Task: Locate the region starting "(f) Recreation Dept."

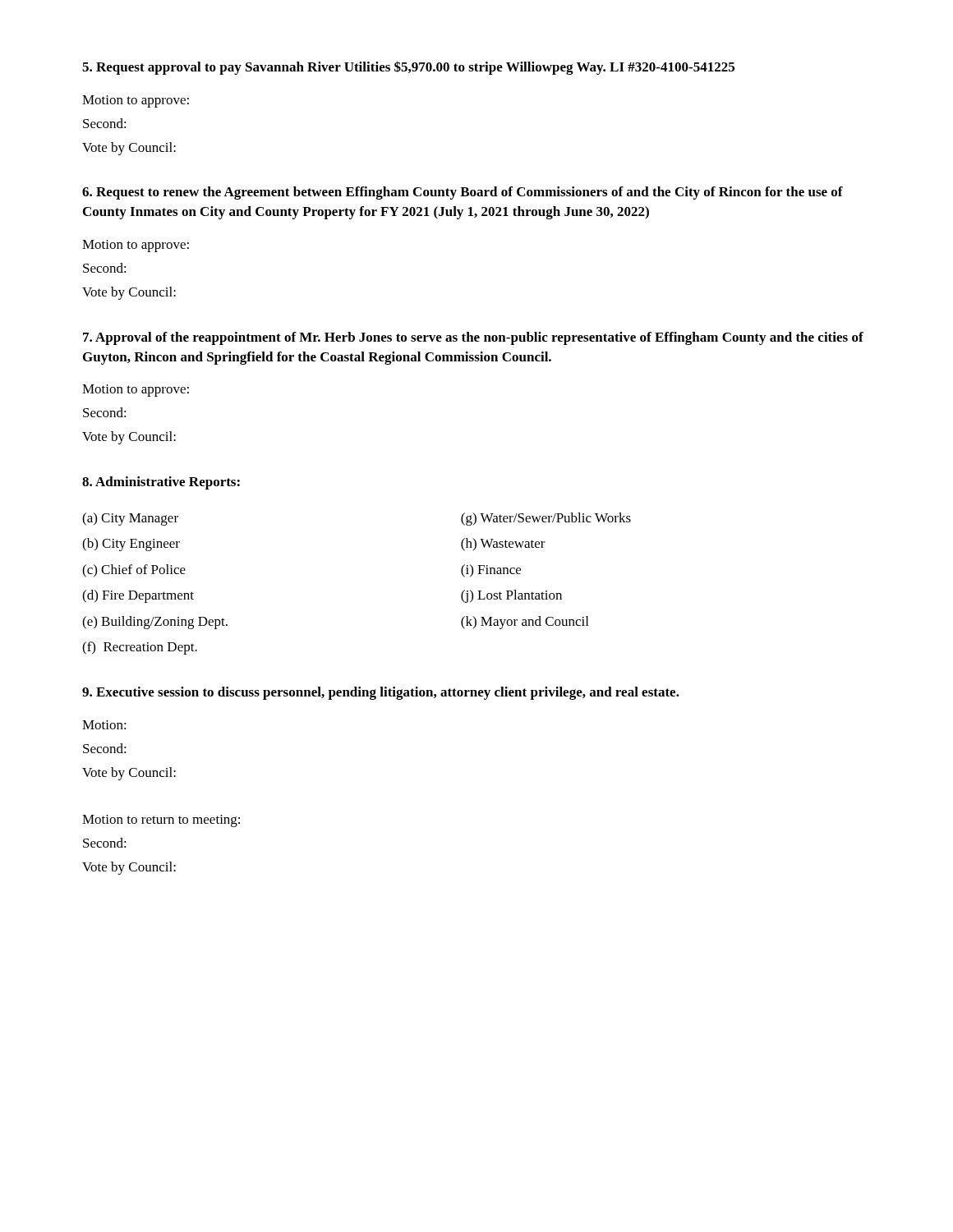Action: pyautogui.click(x=140, y=647)
